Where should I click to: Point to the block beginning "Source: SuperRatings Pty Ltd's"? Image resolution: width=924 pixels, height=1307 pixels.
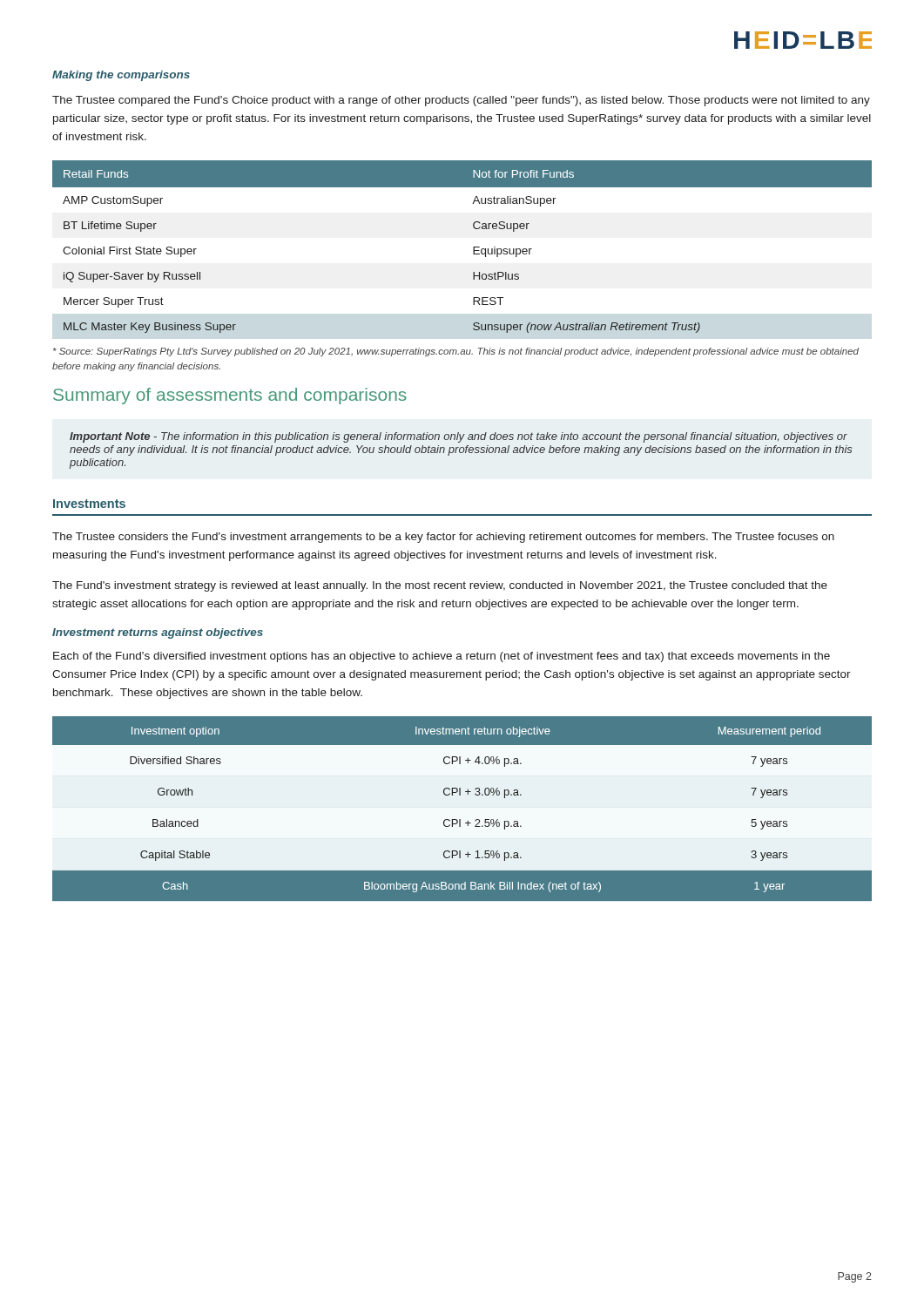point(455,358)
